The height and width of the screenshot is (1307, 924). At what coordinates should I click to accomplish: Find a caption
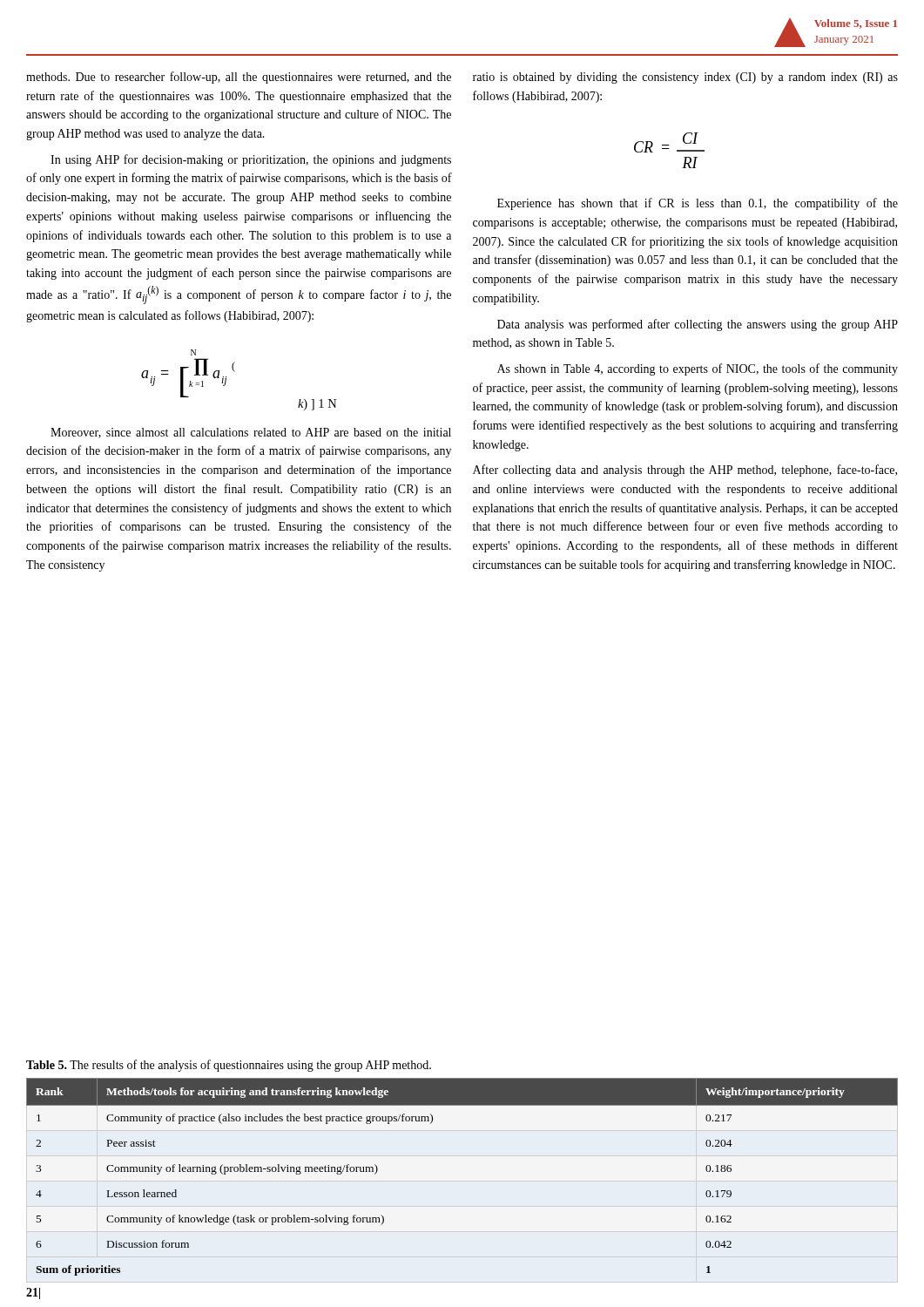229,1065
